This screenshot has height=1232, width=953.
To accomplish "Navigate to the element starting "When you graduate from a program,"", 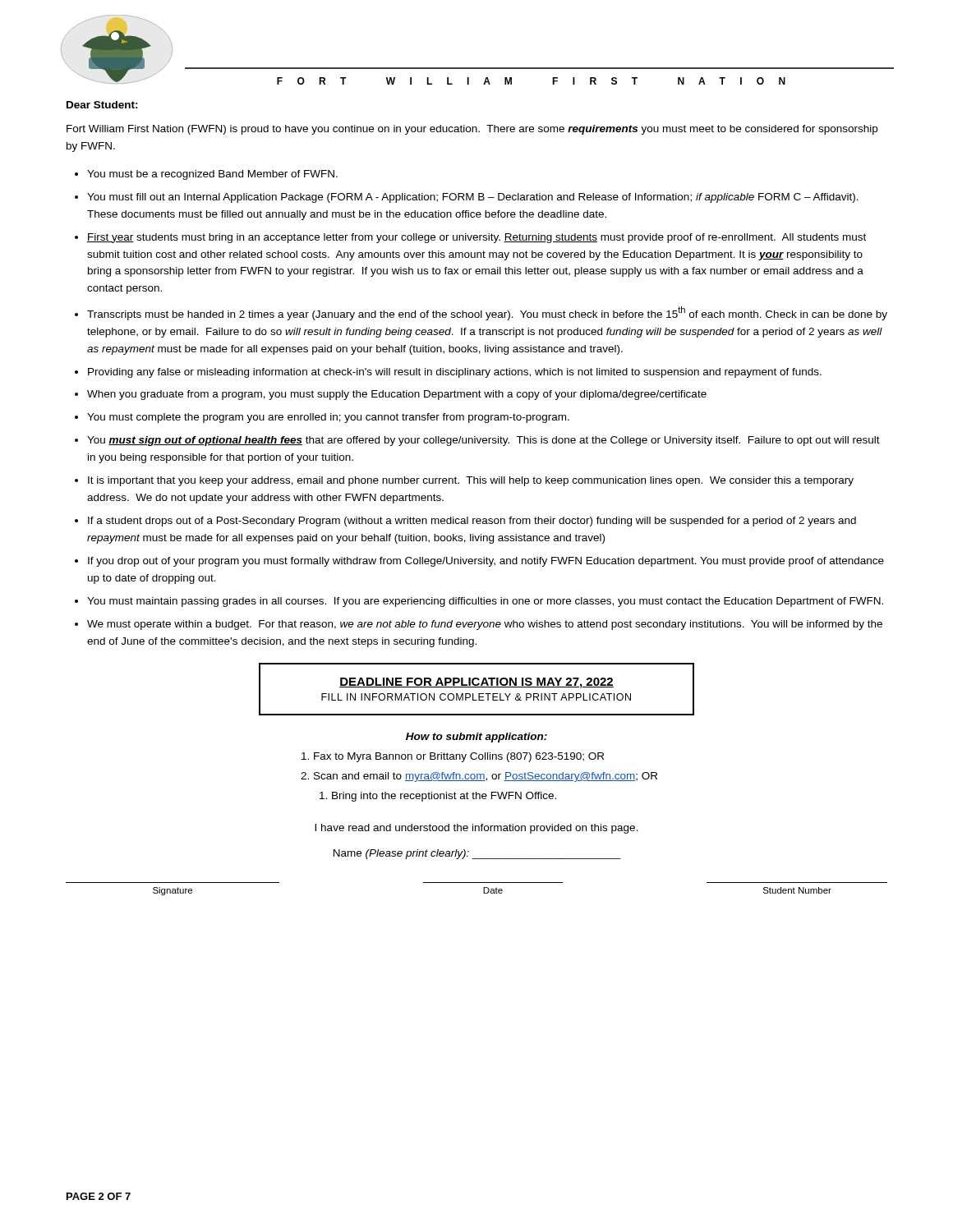I will 397,394.
